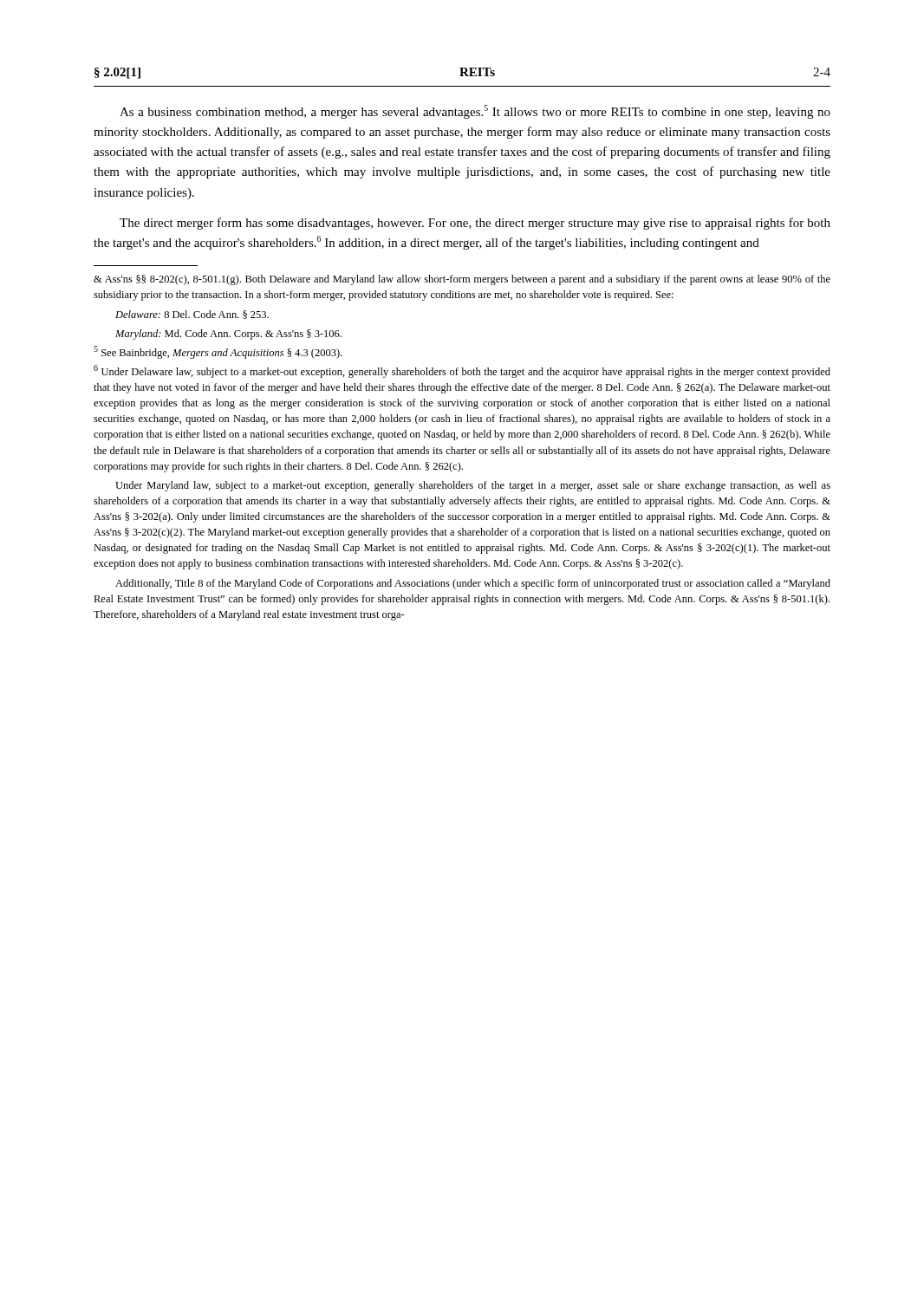This screenshot has height=1300, width=924.
Task: Where is the passage that starts "As a business combination method, a"?
Action: click(x=462, y=152)
